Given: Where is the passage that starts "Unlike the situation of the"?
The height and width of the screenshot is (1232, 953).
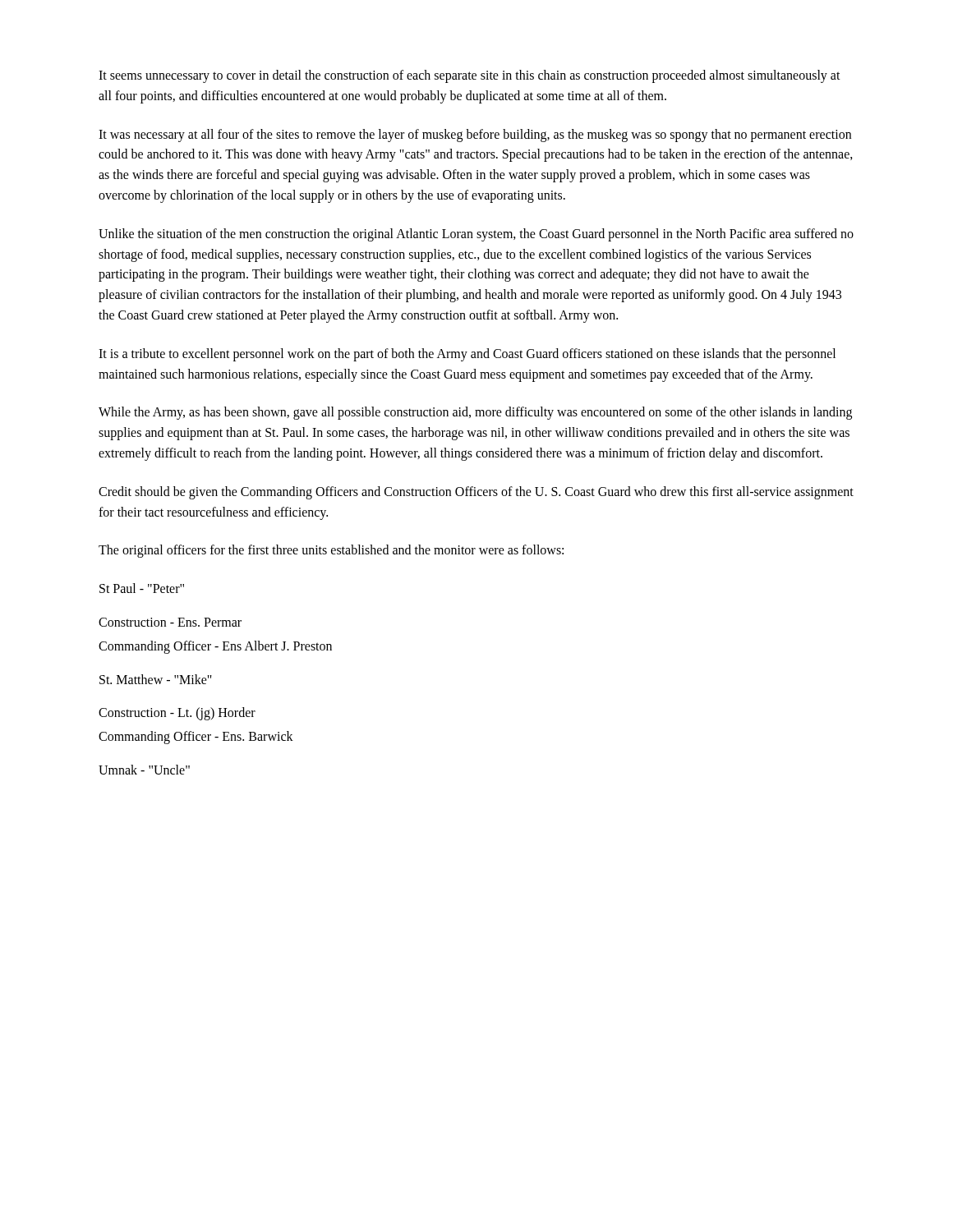Looking at the screenshot, I should (x=476, y=274).
